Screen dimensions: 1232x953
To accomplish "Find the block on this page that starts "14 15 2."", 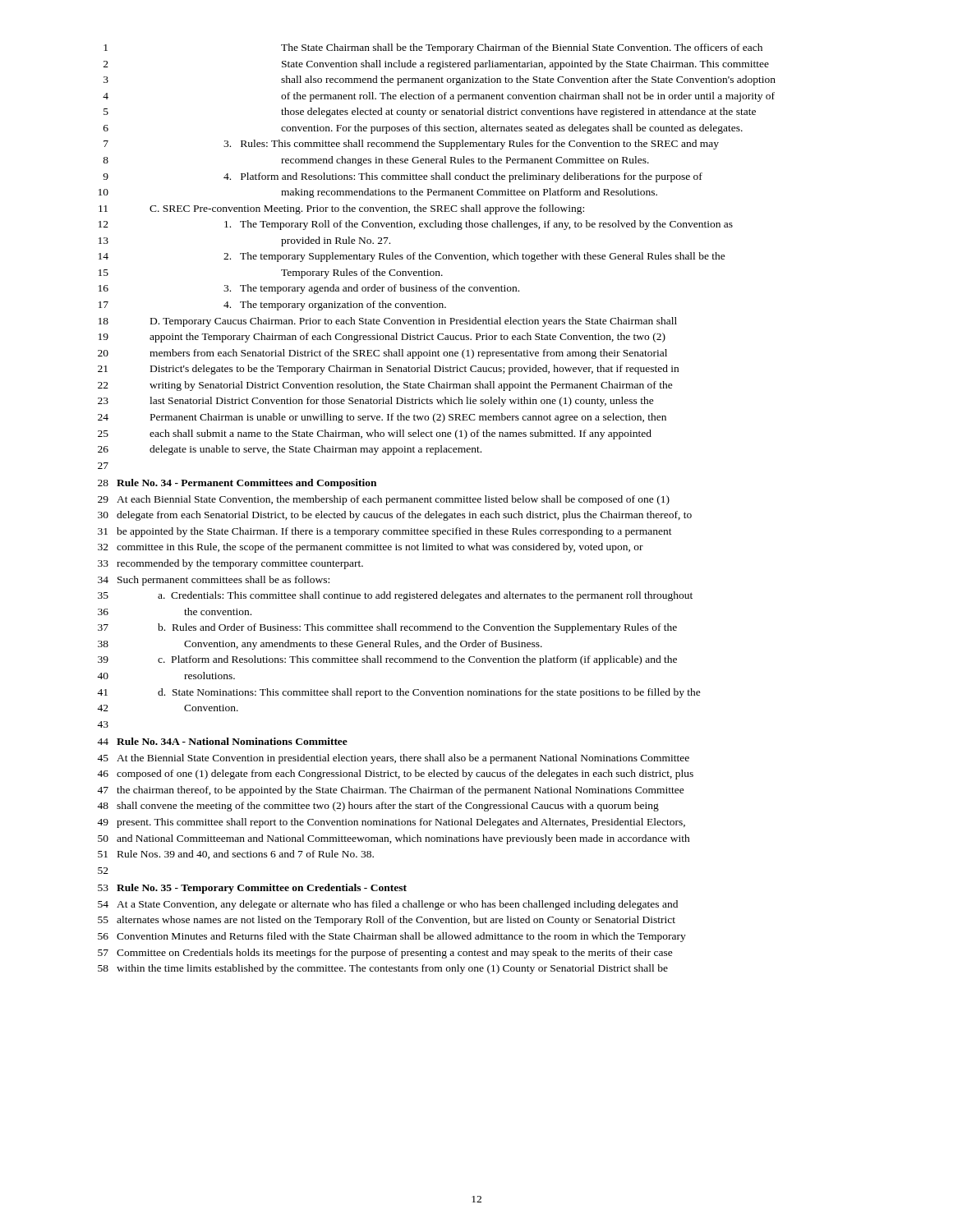I will click(476, 264).
